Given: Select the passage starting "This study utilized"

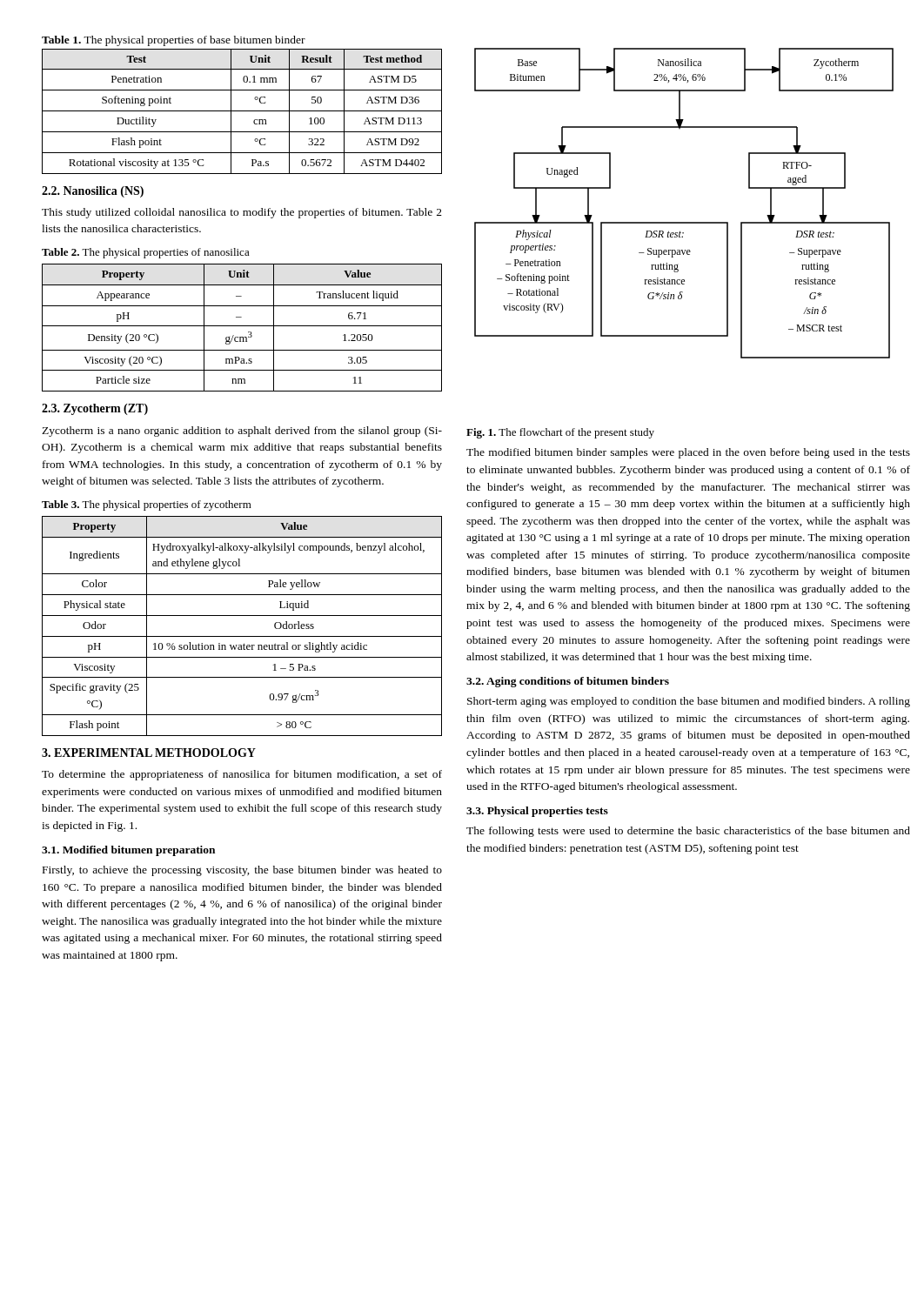Looking at the screenshot, I should [242, 220].
